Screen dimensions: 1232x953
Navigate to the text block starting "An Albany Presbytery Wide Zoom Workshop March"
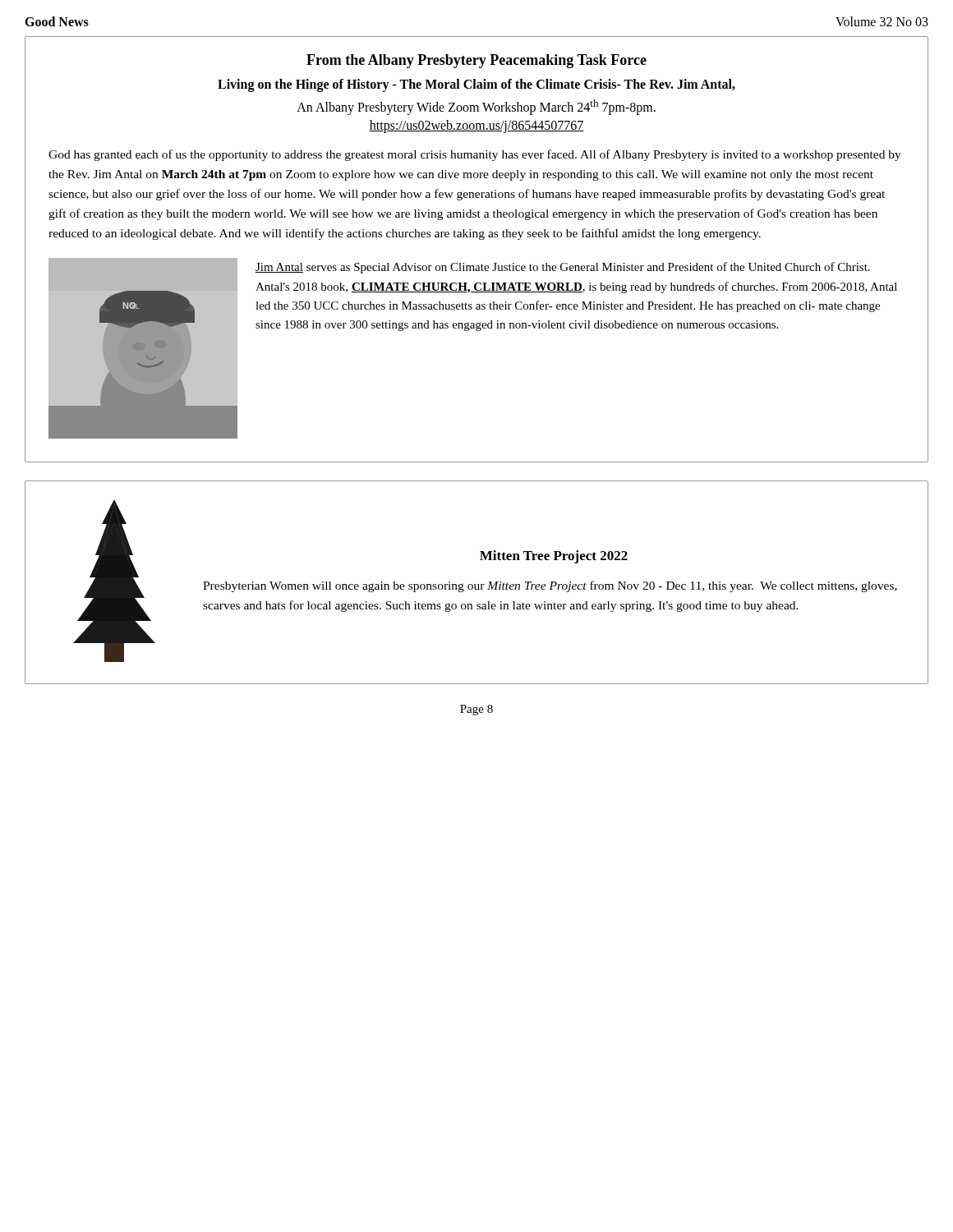click(x=476, y=106)
